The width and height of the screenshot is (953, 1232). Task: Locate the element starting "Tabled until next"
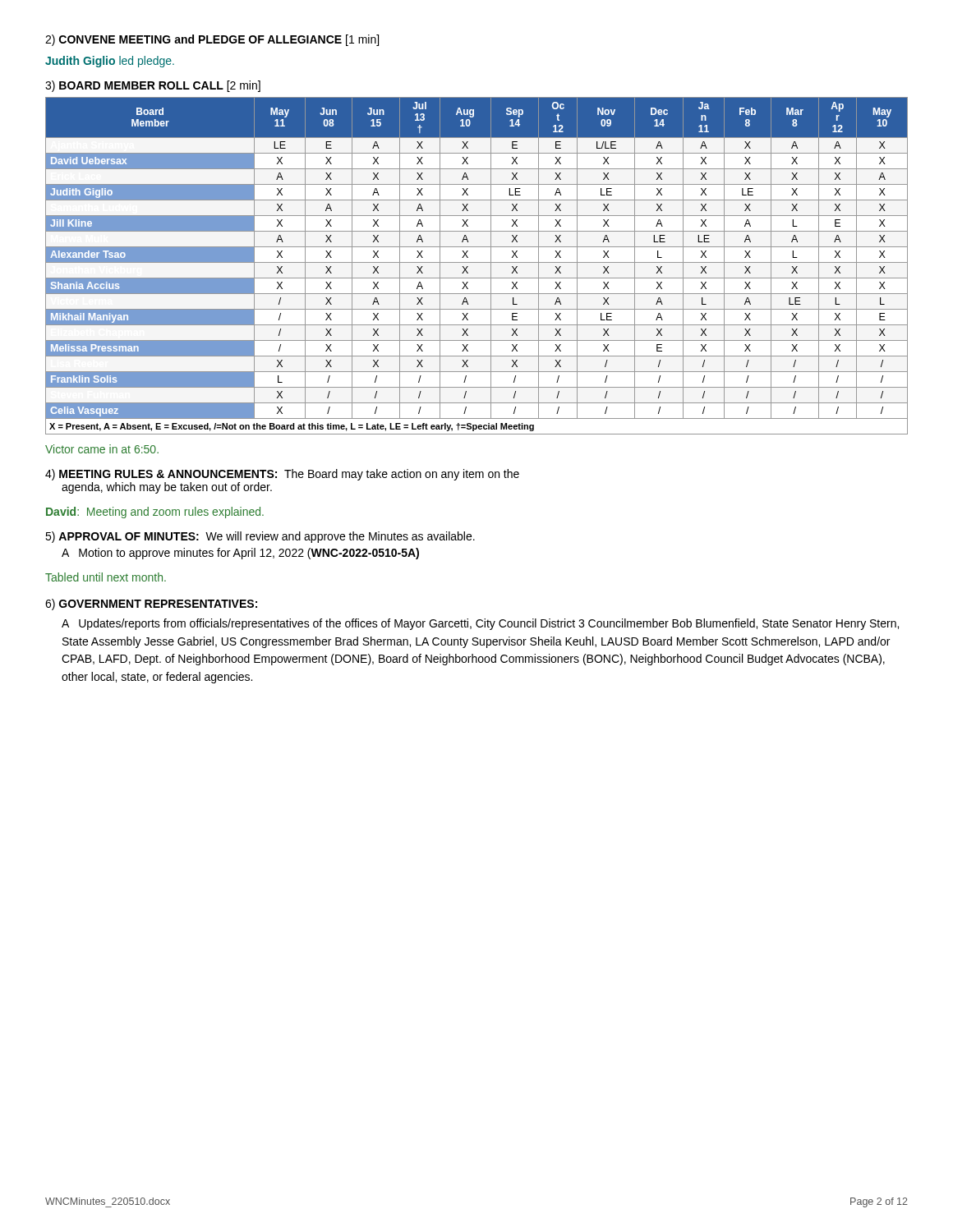tap(106, 577)
